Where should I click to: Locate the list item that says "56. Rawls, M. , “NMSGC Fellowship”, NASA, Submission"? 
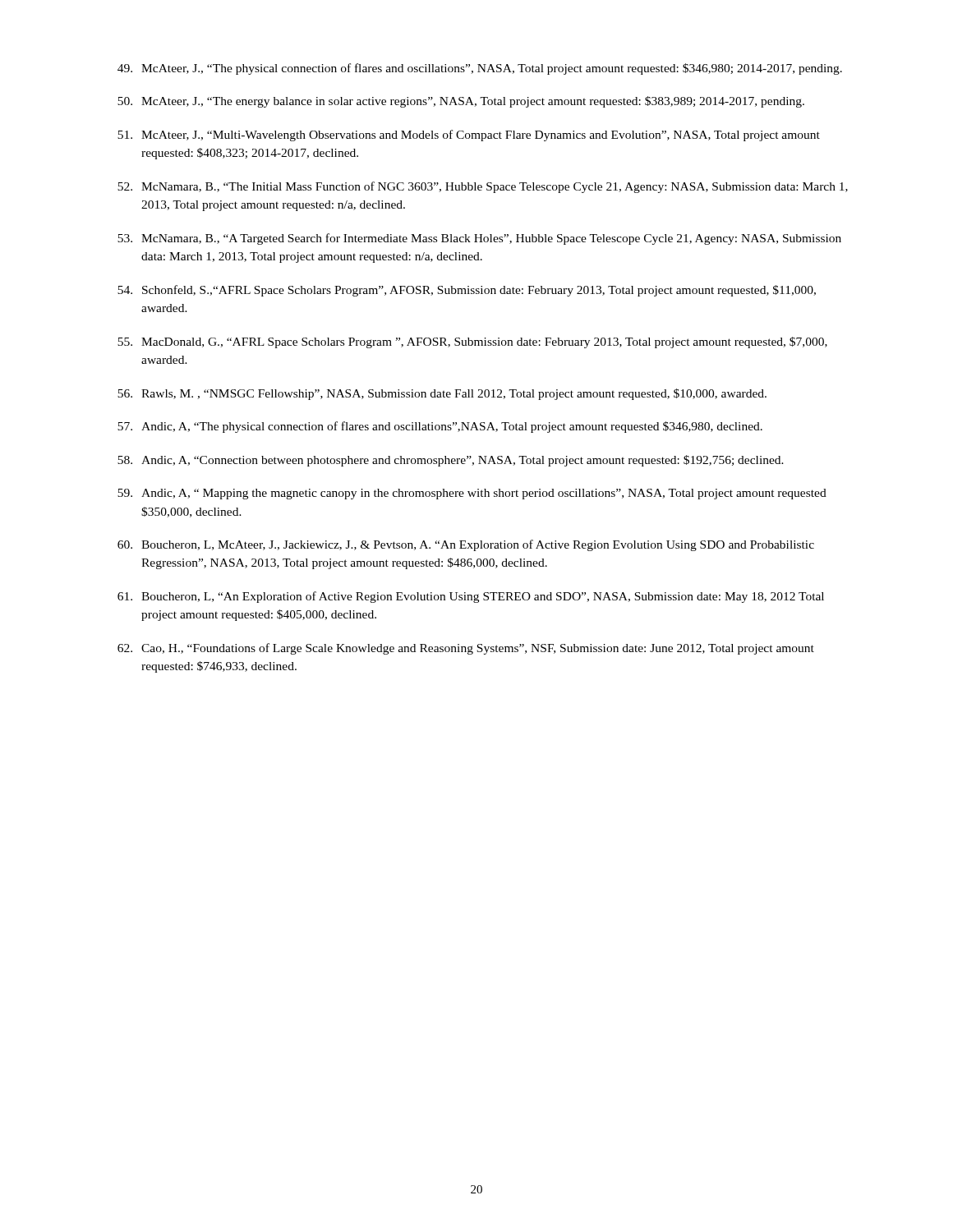click(x=476, y=393)
